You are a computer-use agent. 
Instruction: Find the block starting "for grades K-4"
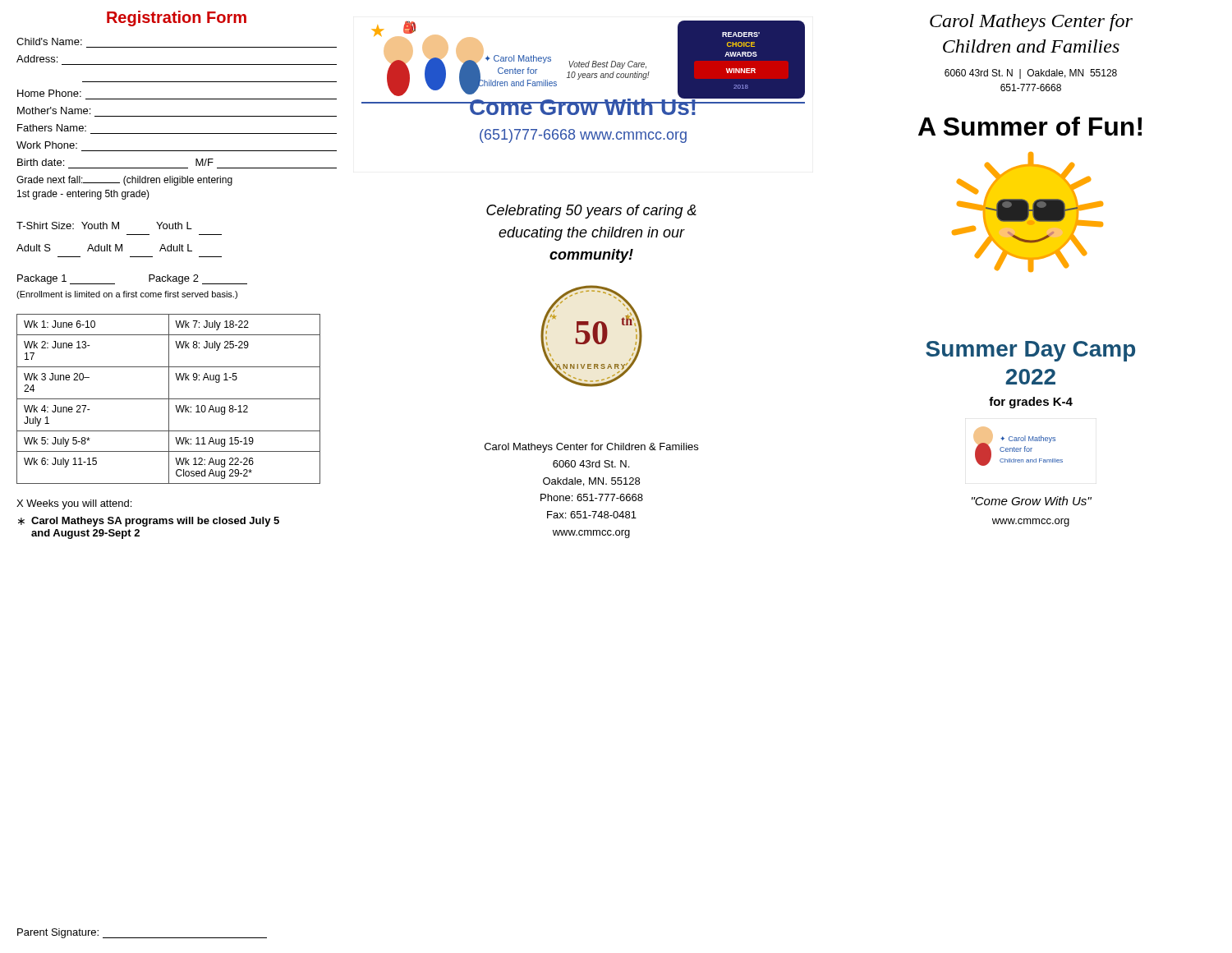click(1031, 401)
